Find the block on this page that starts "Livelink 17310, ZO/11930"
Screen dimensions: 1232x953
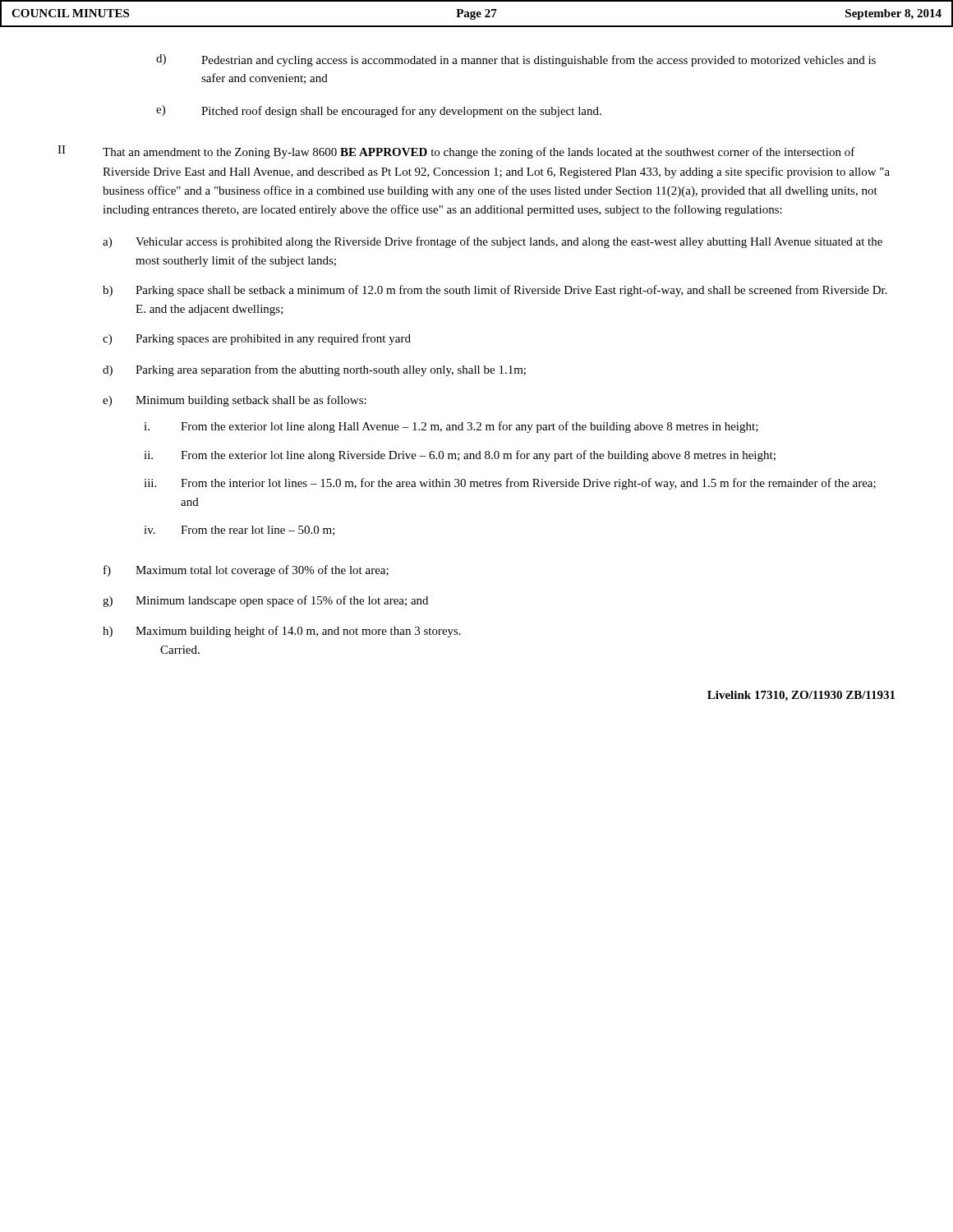point(801,695)
